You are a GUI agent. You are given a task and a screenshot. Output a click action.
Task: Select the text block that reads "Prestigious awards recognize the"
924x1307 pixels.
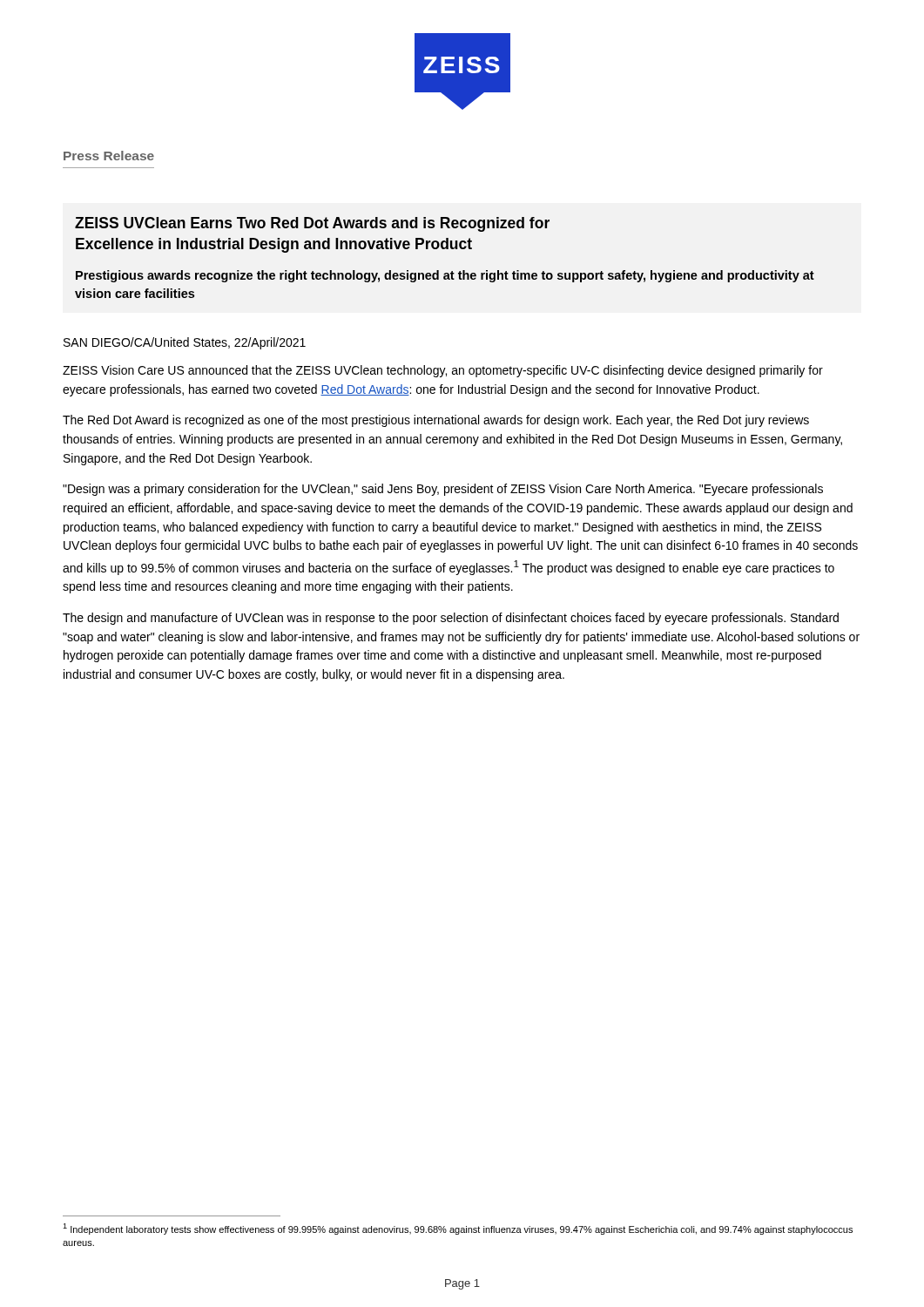(462, 285)
